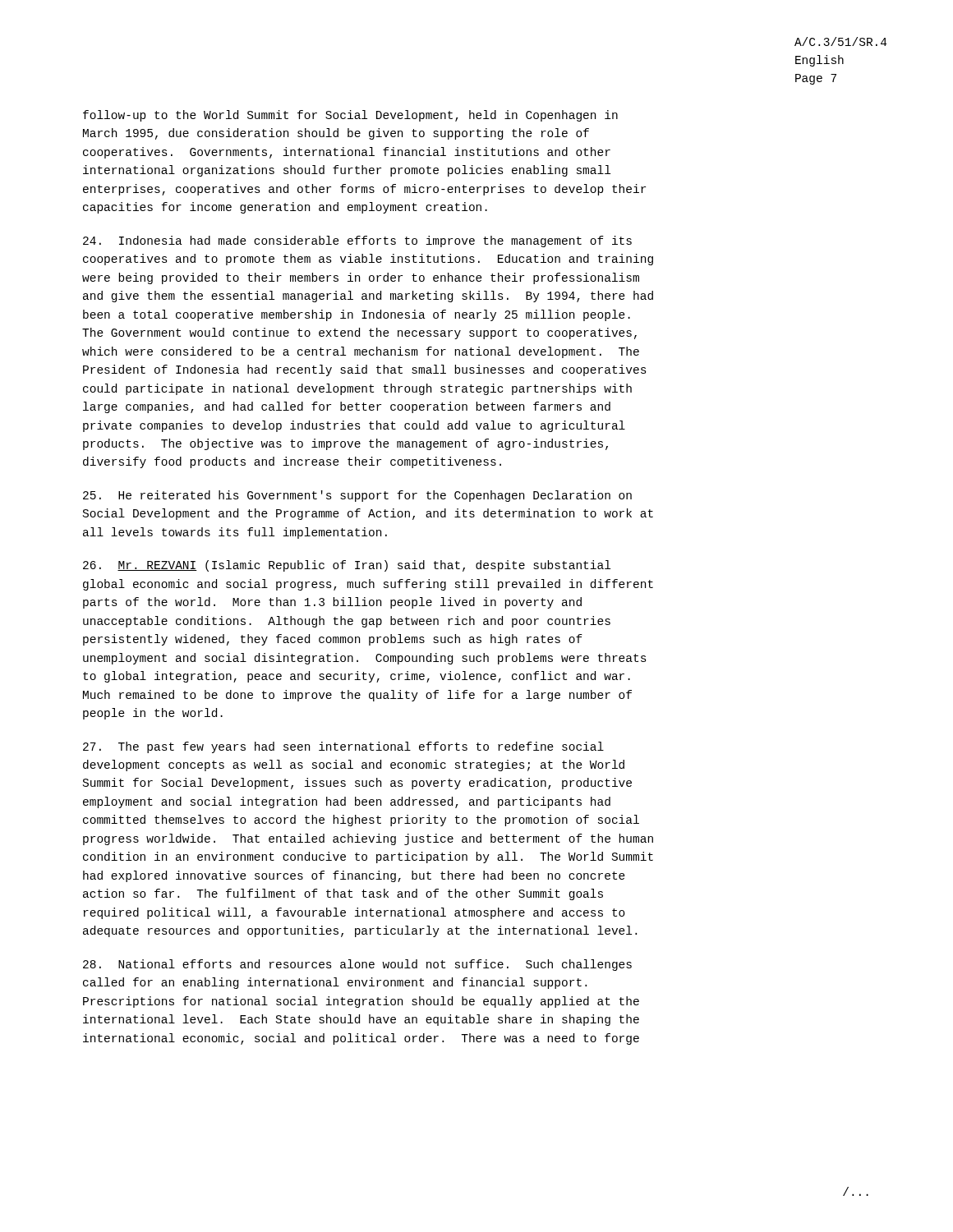Select the text block with the text "Indonesia had made"
Screen dimensions: 1232x953
point(368,352)
